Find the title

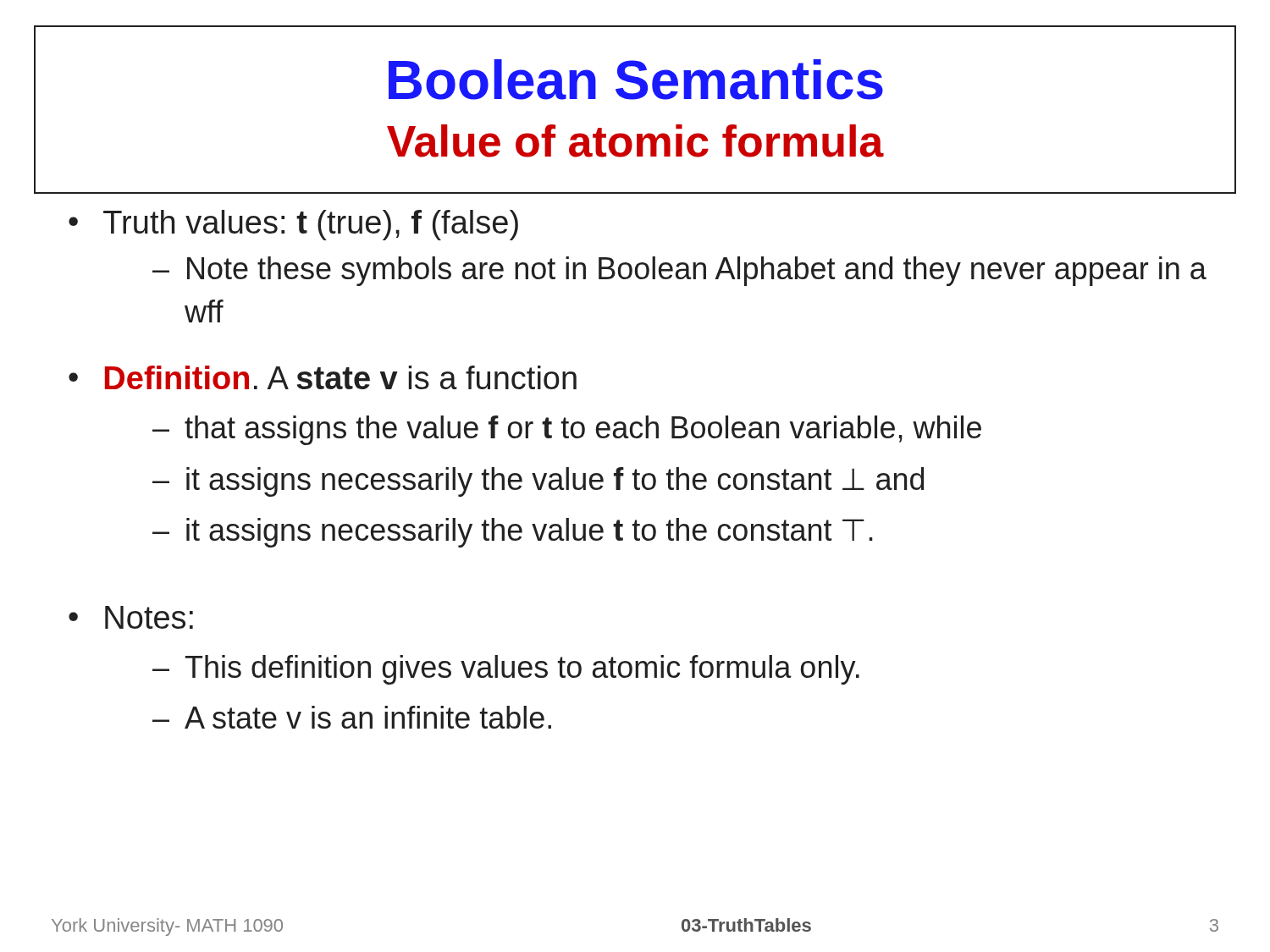click(635, 109)
